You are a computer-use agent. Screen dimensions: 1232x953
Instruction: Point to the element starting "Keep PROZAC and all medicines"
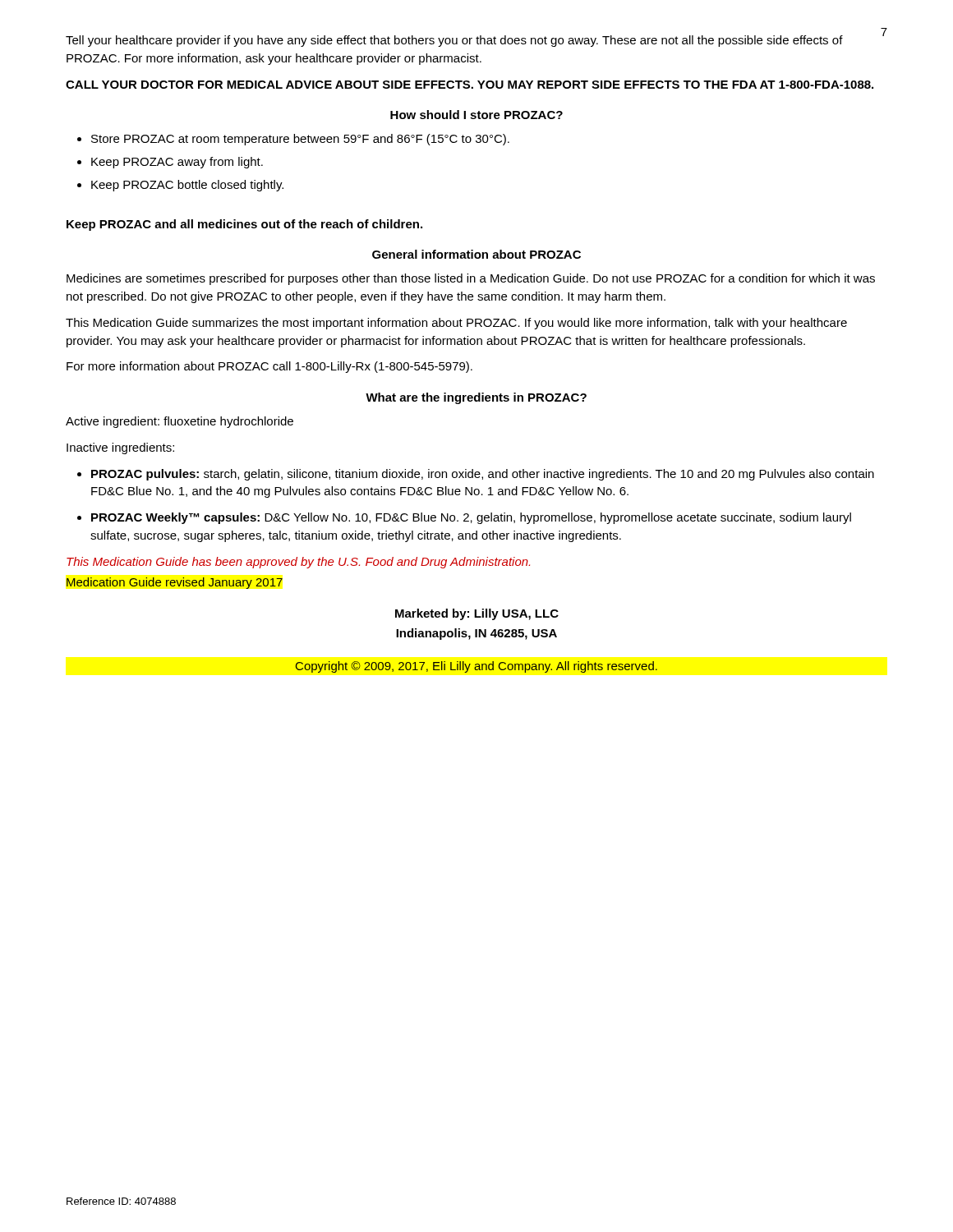coord(244,225)
